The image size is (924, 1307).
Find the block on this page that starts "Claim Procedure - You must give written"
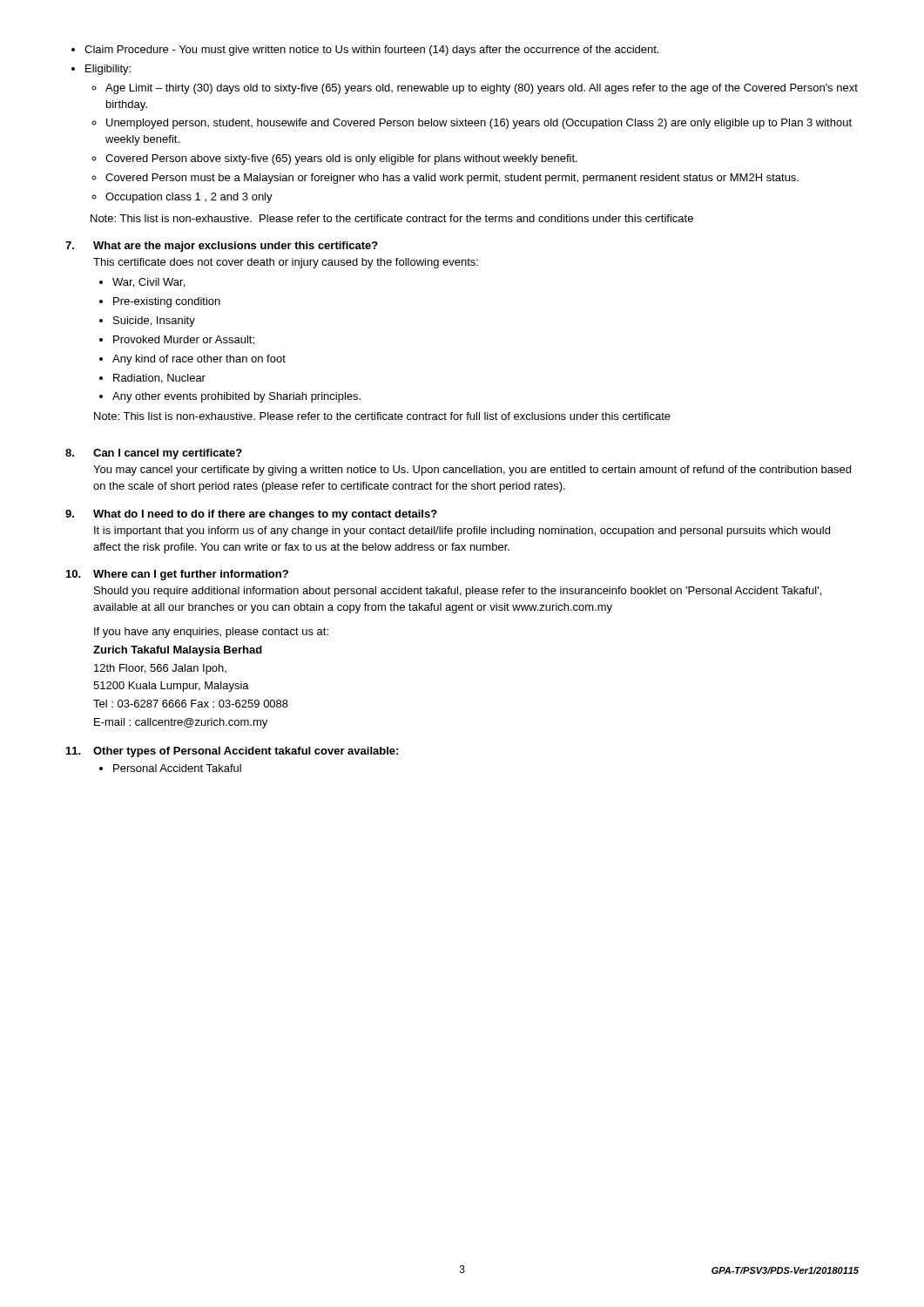[x=462, y=124]
